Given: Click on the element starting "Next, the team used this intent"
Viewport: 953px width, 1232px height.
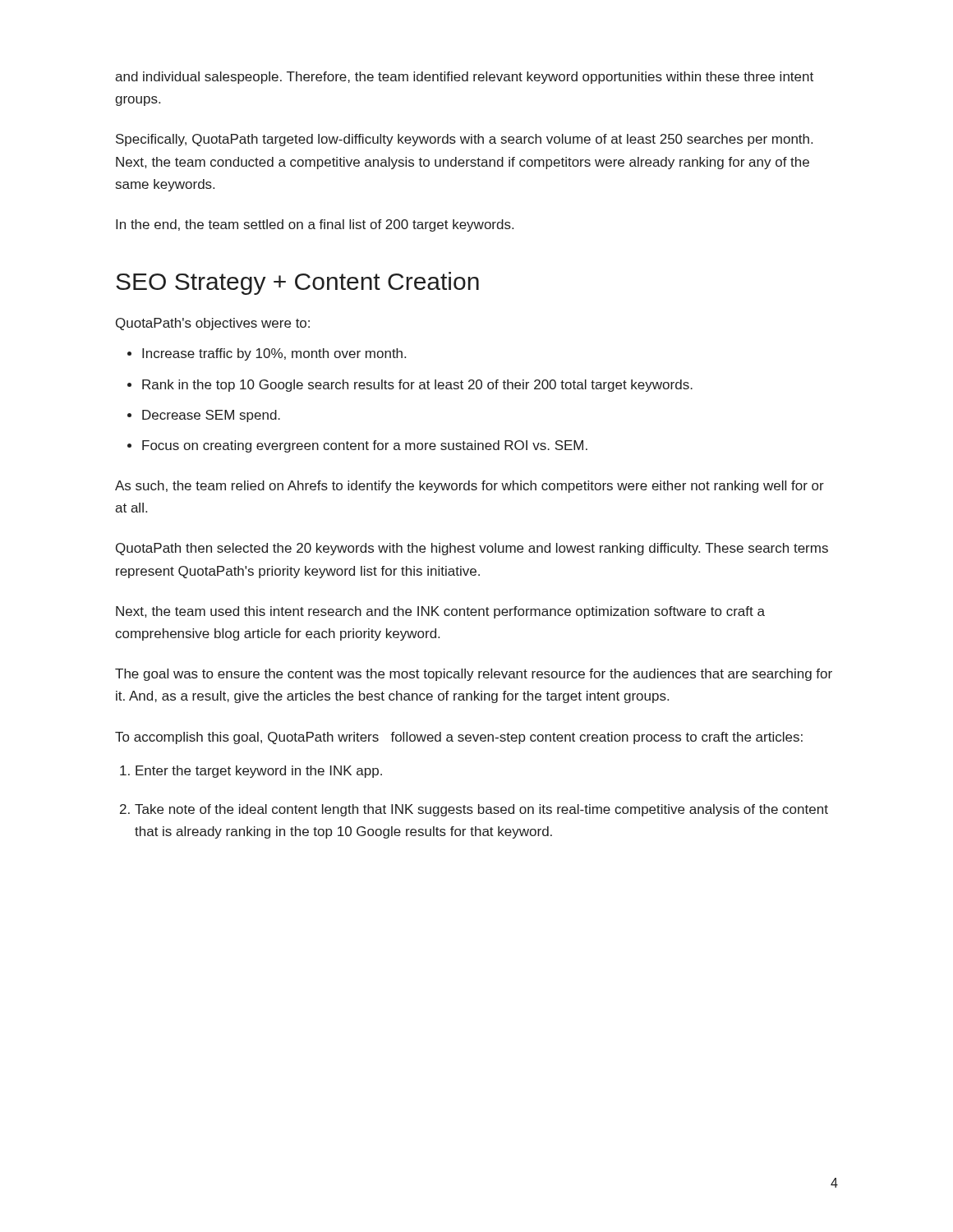Looking at the screenshot, I should (x=440, y=623).
